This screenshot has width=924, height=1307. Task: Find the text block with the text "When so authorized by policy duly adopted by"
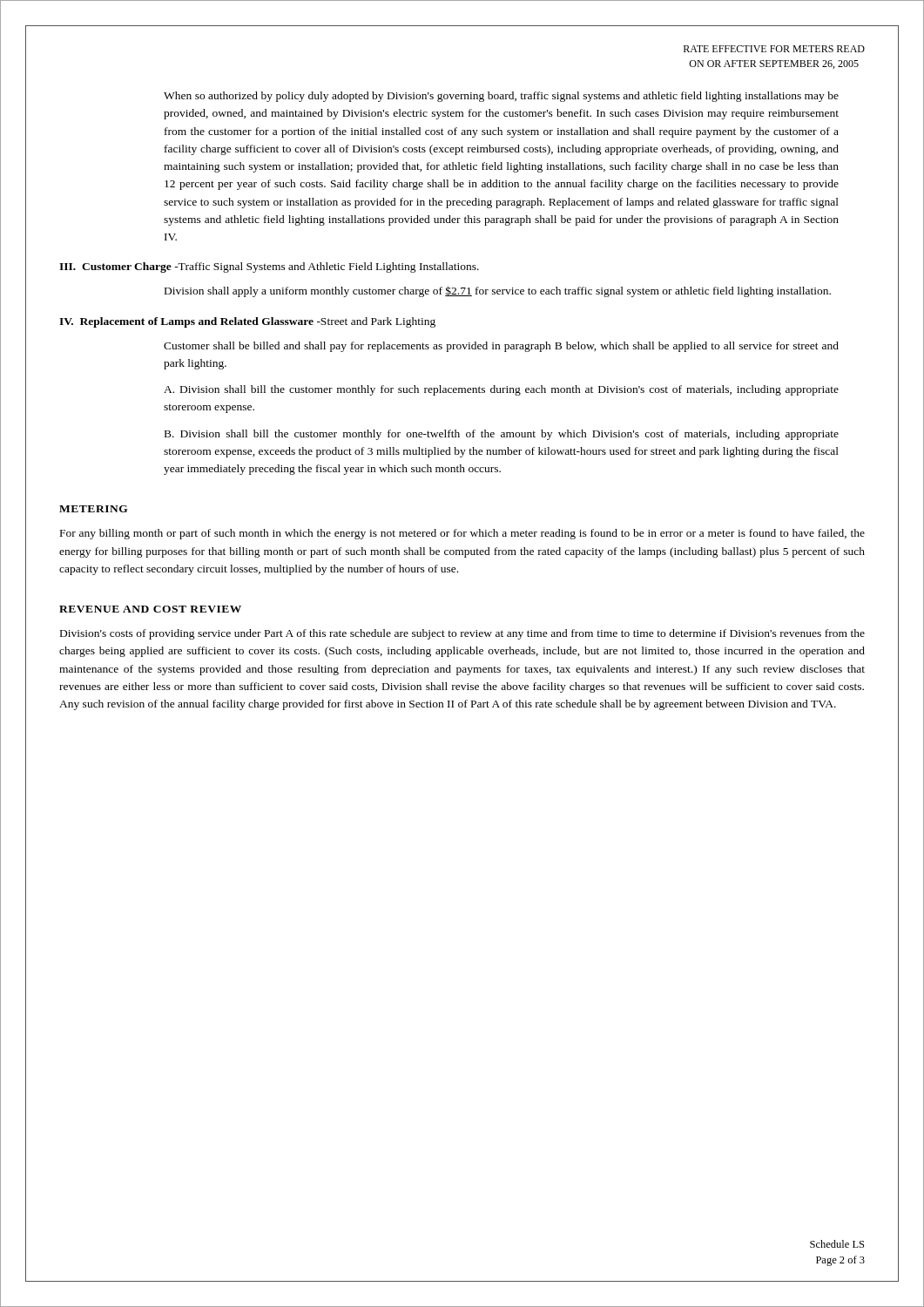pyautogui.click(x=501, y=166)
